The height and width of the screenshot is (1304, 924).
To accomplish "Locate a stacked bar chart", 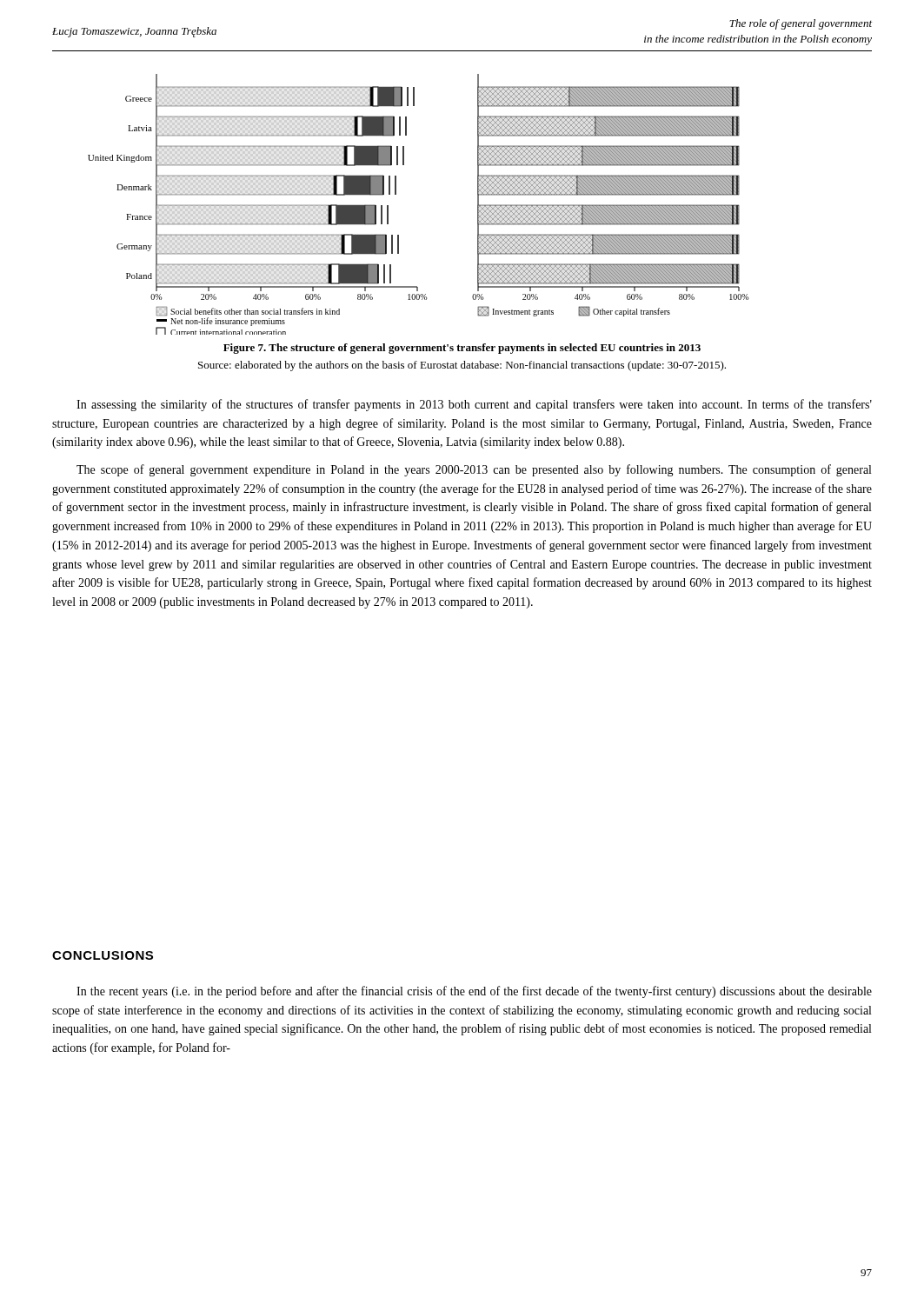I will pyautogui.click(x=462, y=200).
